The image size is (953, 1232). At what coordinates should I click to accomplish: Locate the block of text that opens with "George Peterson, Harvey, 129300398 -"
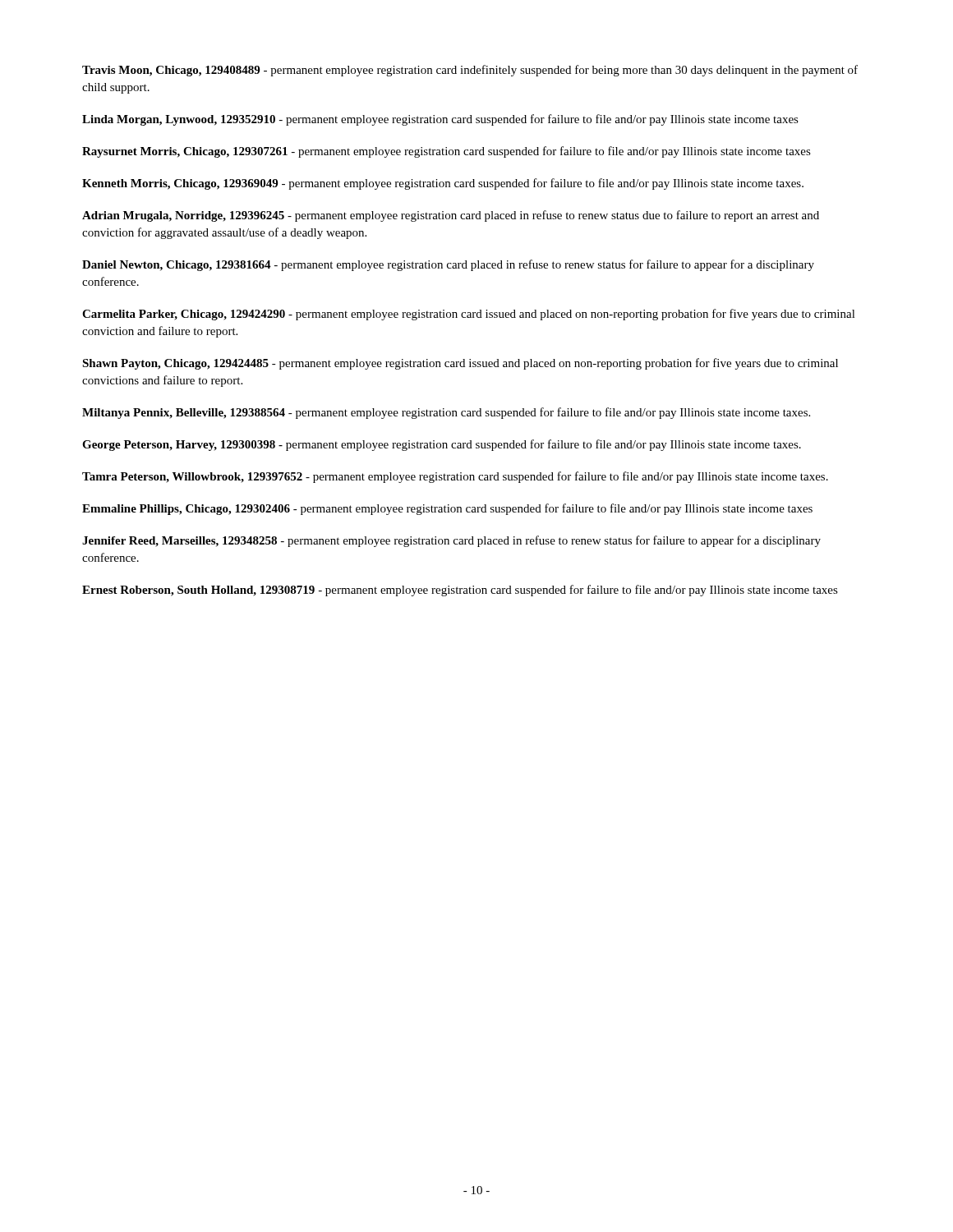pos(476,445)
